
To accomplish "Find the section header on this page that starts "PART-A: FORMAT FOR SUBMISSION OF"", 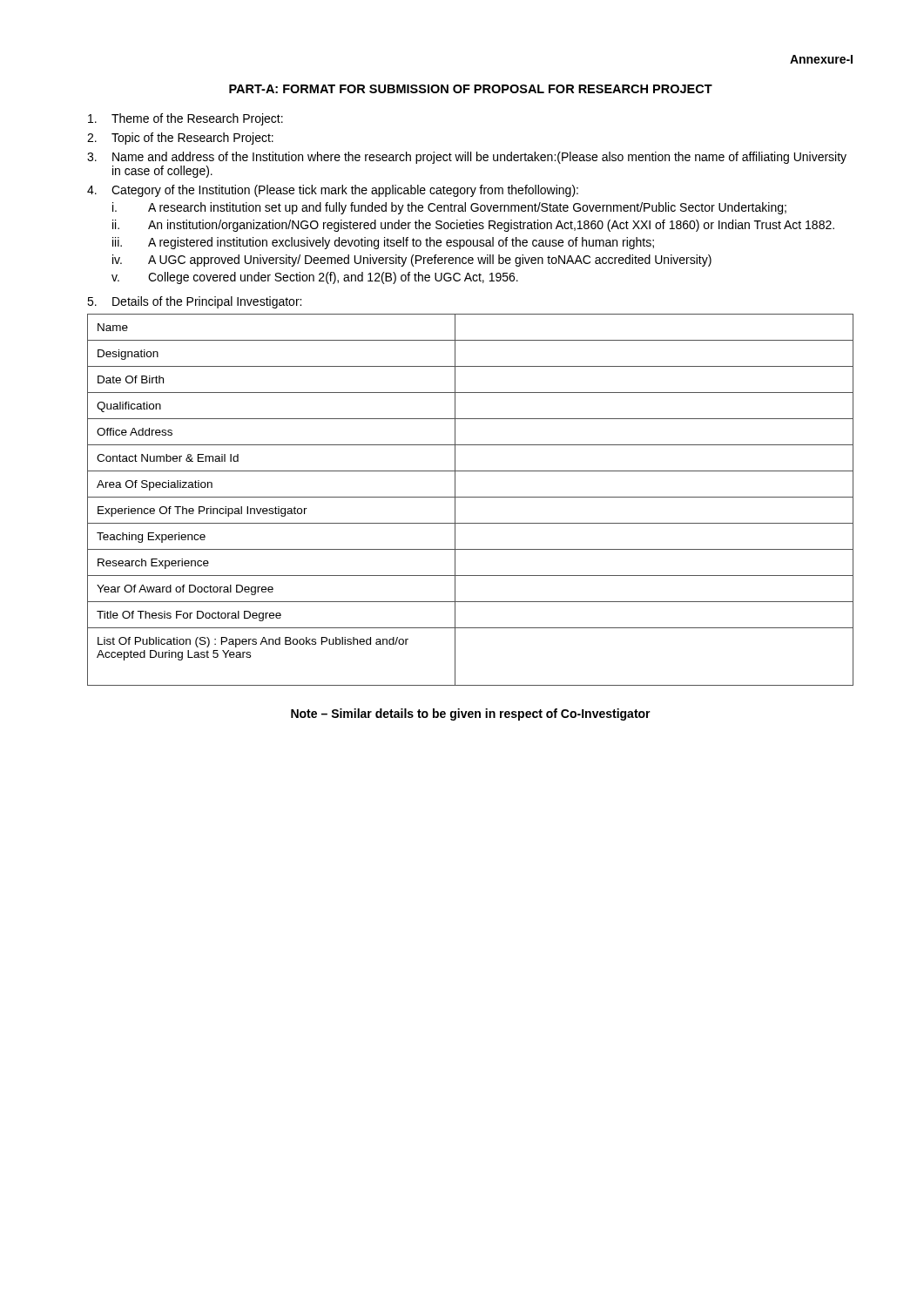I will coord(470,89).
